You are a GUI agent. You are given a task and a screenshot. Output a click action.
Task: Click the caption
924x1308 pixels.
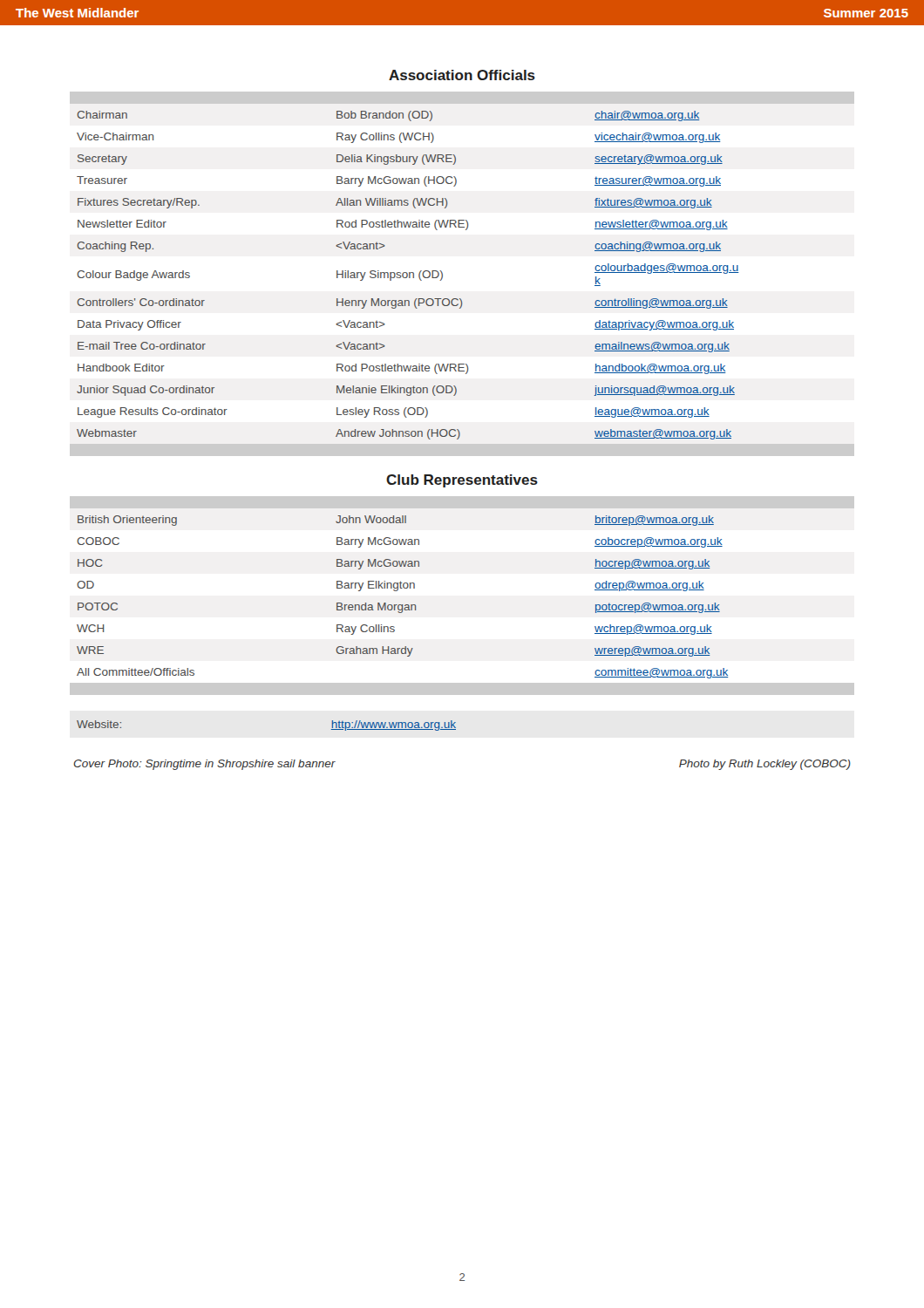tap(462, 763)
